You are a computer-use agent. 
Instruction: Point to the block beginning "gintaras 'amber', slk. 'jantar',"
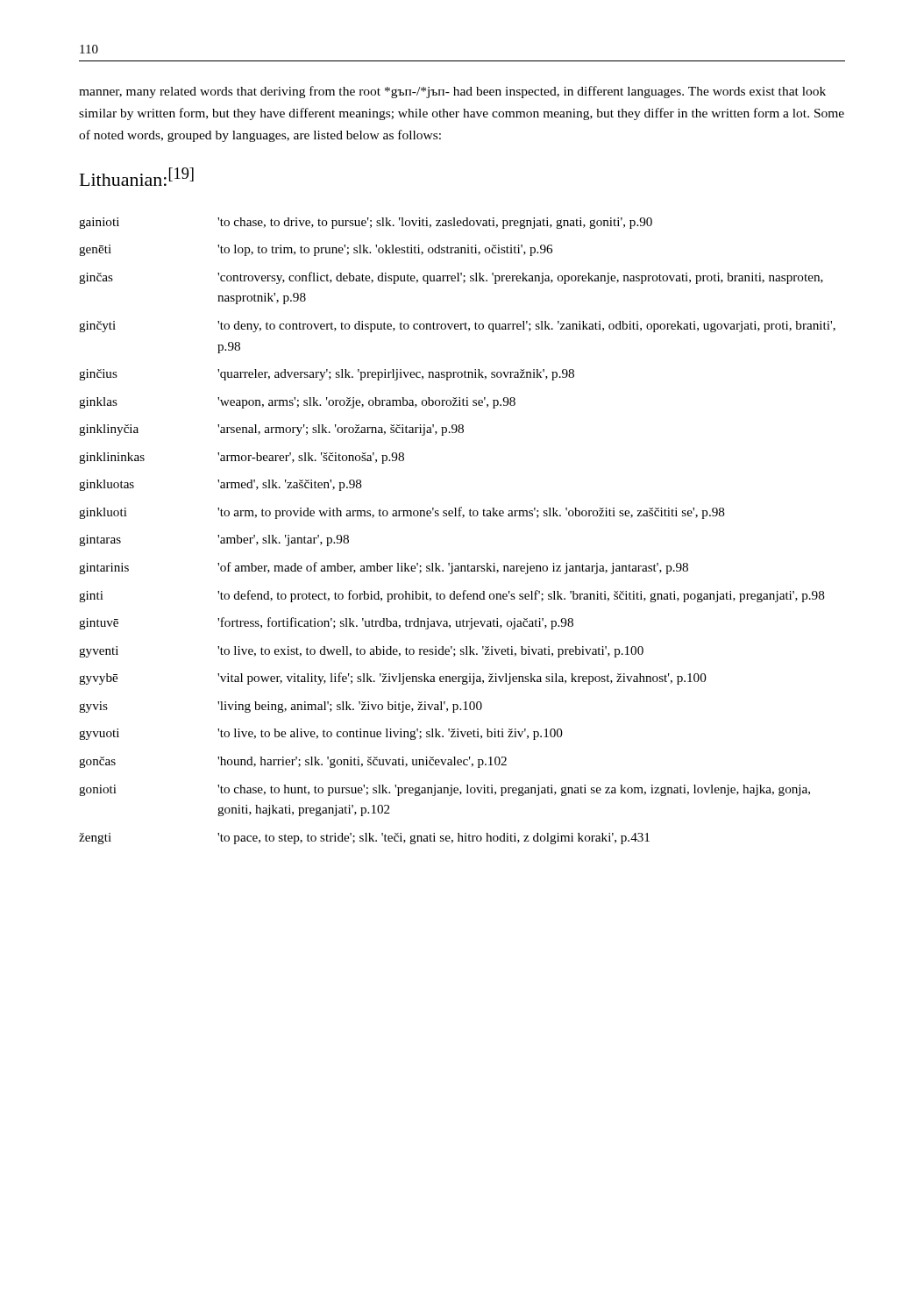(x=103, y=540)
